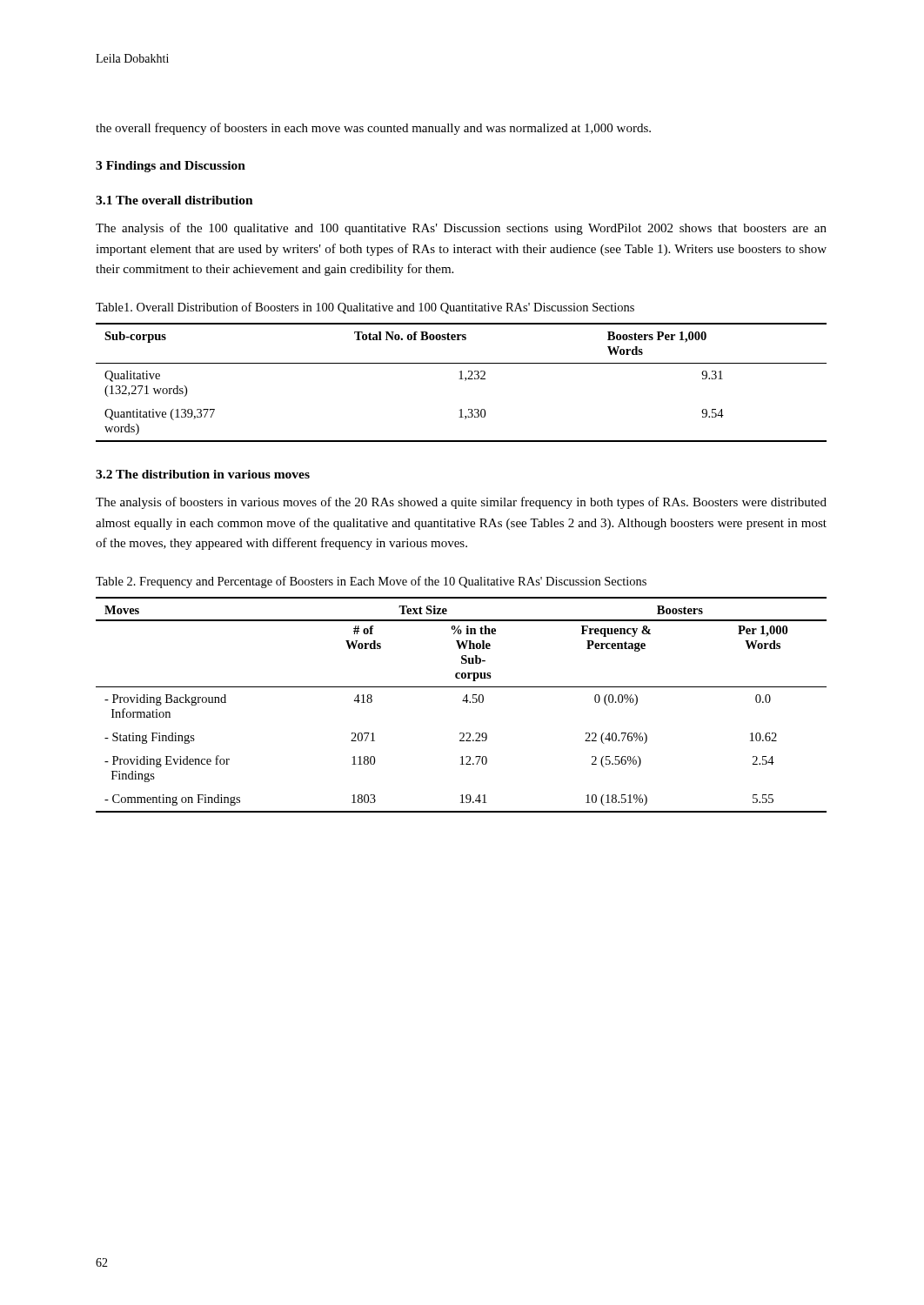Find the block on this page that starts "the overall frequency of"

[374, 128]
